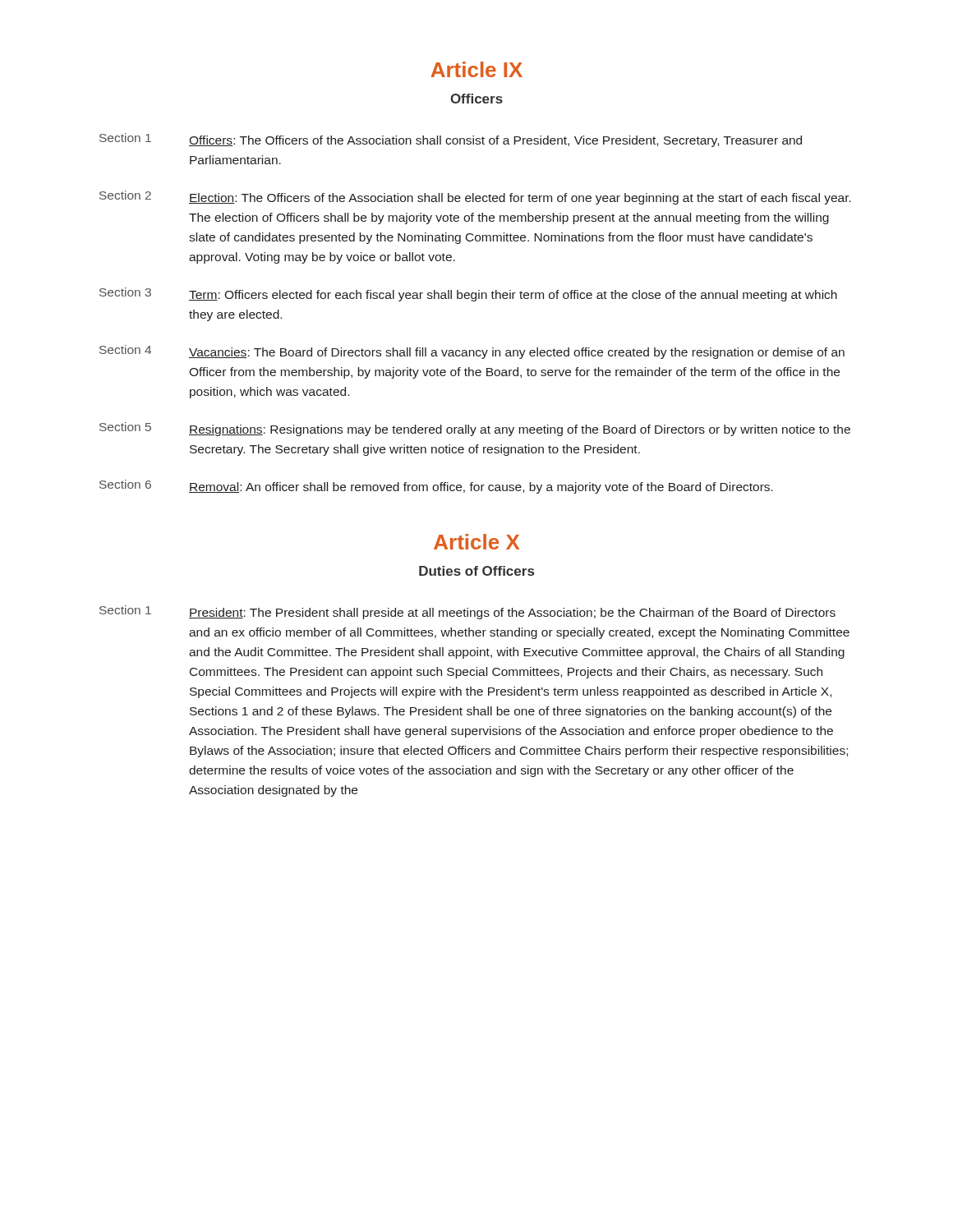Locate the title containing "Article IX"
The image size is (953, 1232).
476,70
